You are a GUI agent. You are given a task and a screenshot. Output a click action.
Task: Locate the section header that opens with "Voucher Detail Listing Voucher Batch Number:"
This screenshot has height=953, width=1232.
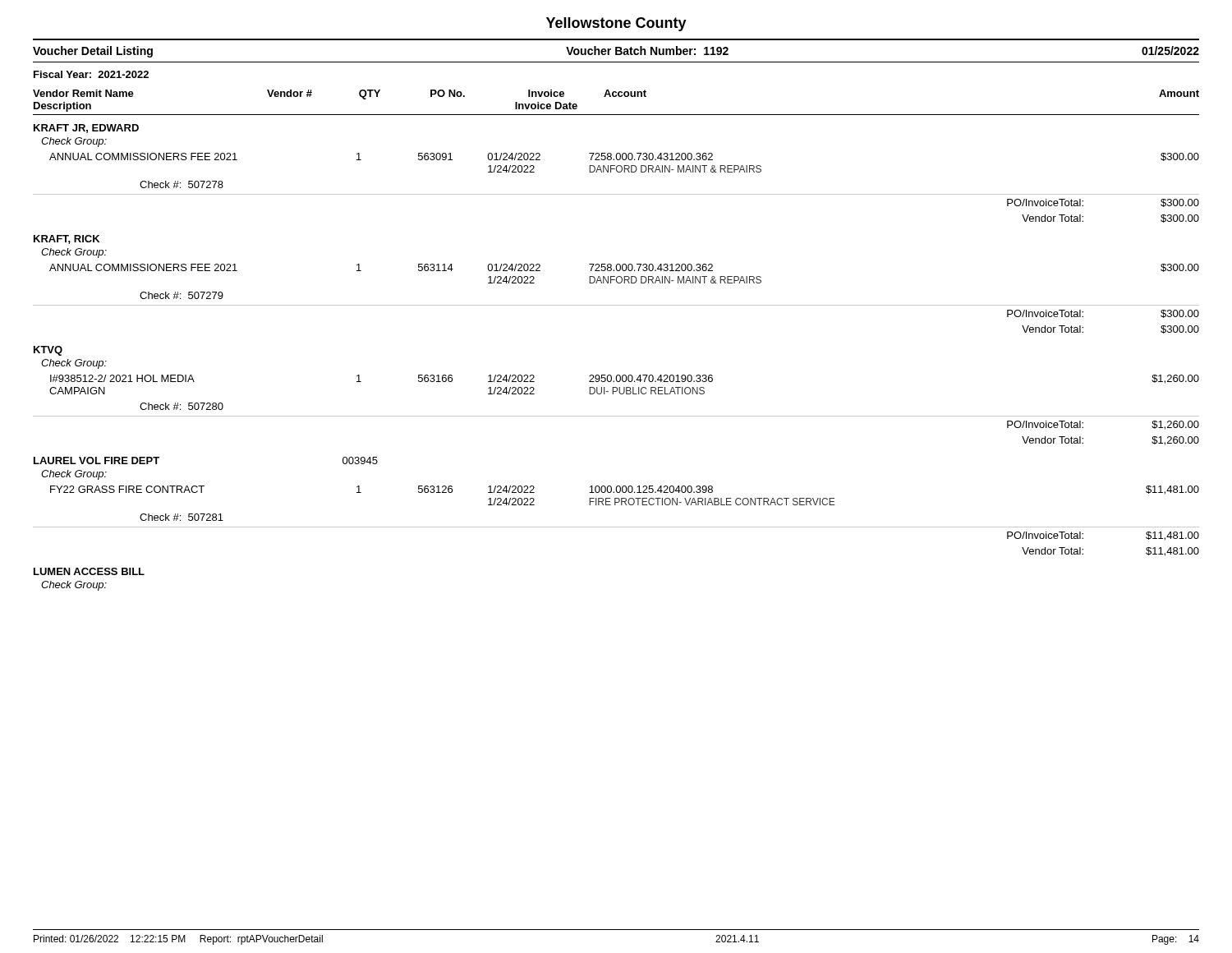click(616, 51)
